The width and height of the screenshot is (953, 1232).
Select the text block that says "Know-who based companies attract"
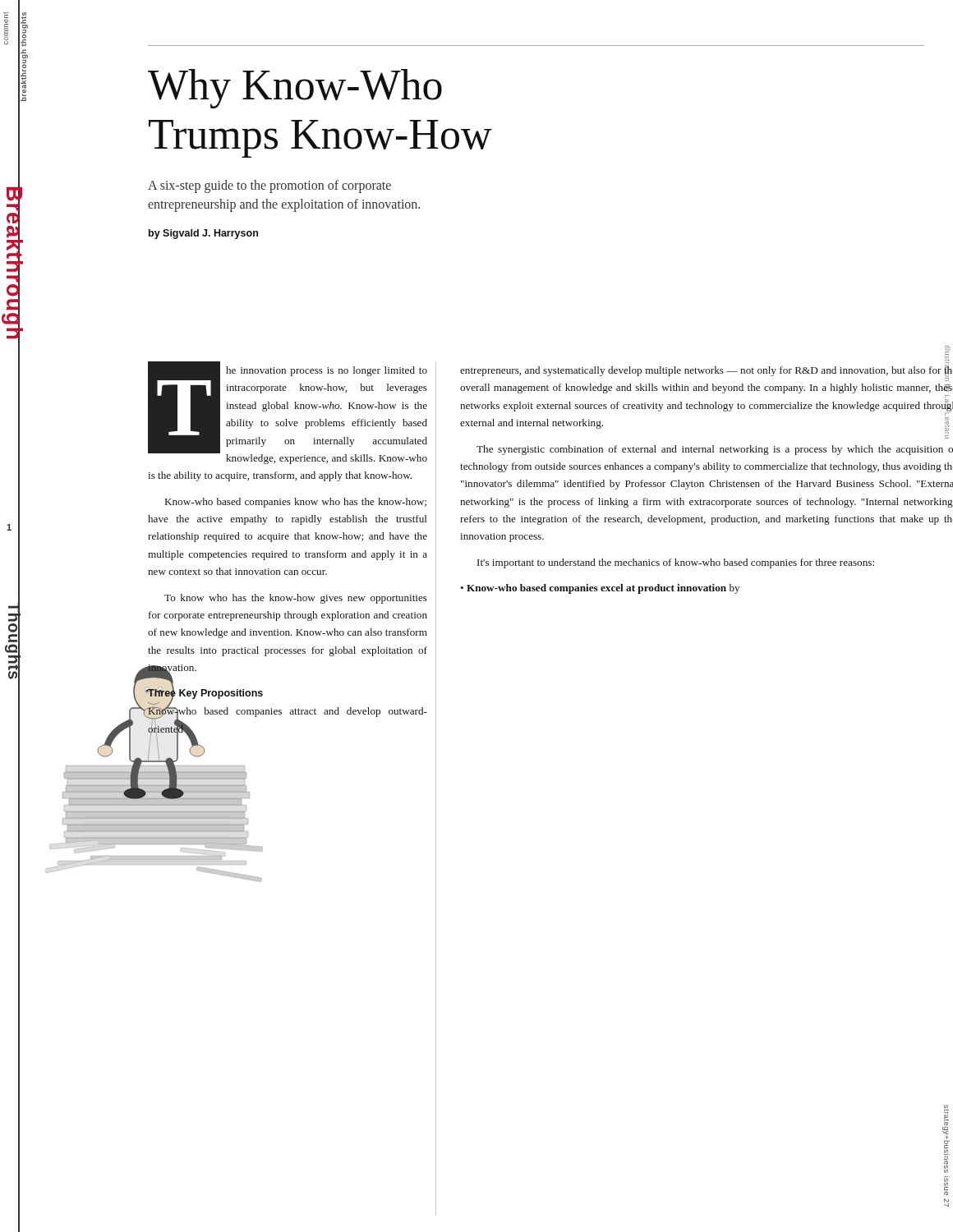coord(288,720)
